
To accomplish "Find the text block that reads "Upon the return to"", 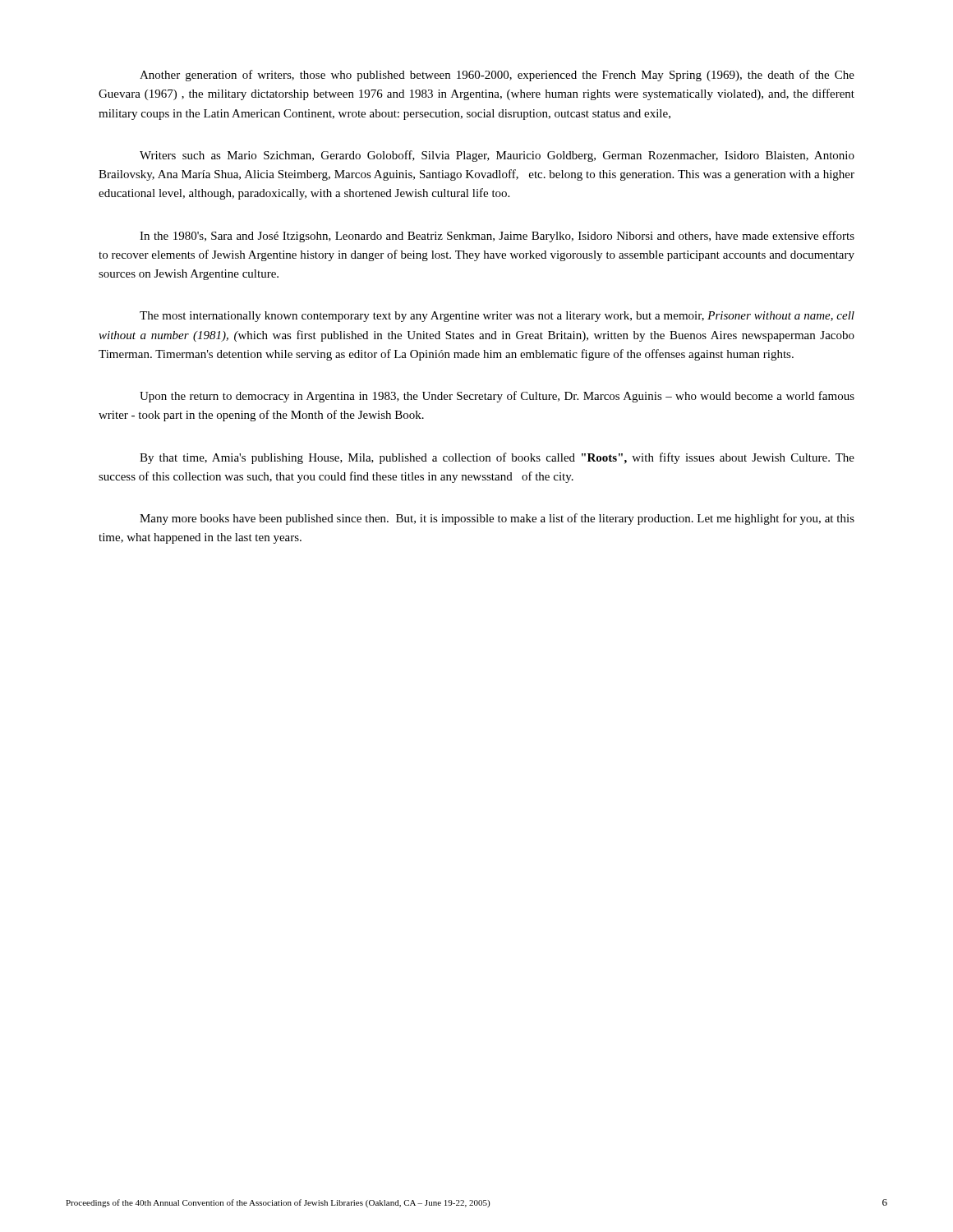I will point(476,405).
